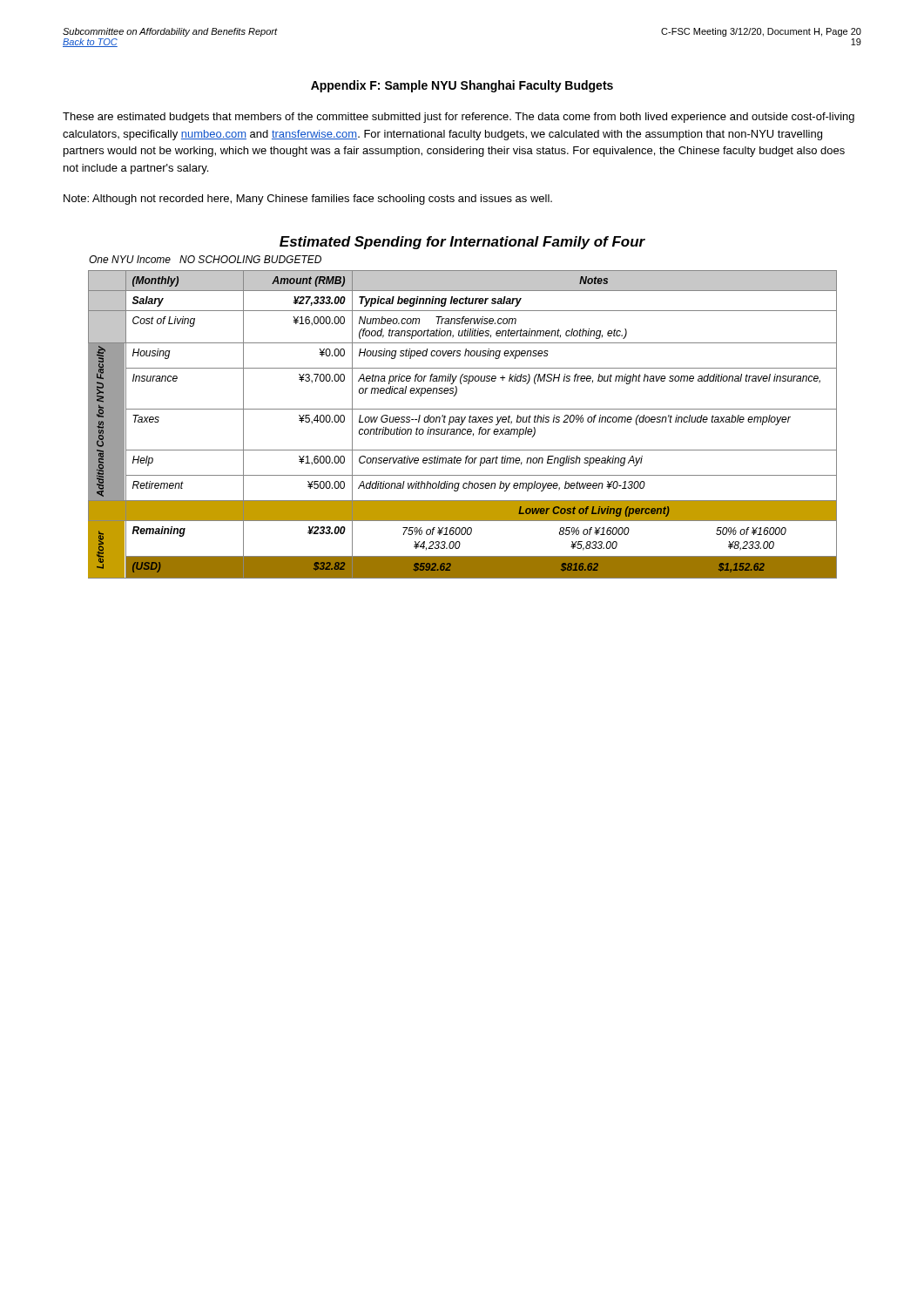Locate the table with the text "85% of ¥16000"
924x1307 pixels.
coord(462,424)
